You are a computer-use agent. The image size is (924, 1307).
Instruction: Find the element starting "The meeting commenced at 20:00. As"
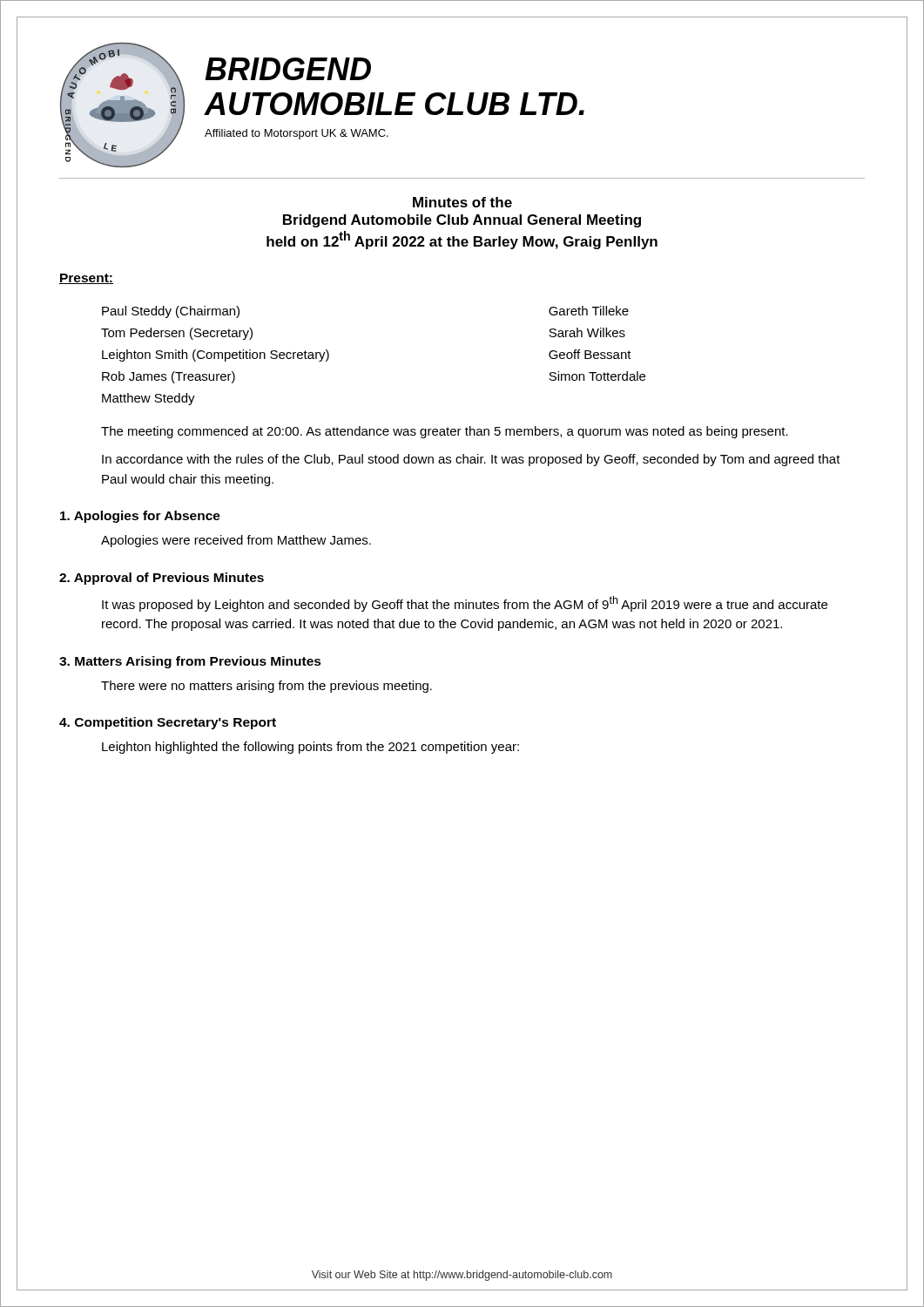tap(445, 431)
